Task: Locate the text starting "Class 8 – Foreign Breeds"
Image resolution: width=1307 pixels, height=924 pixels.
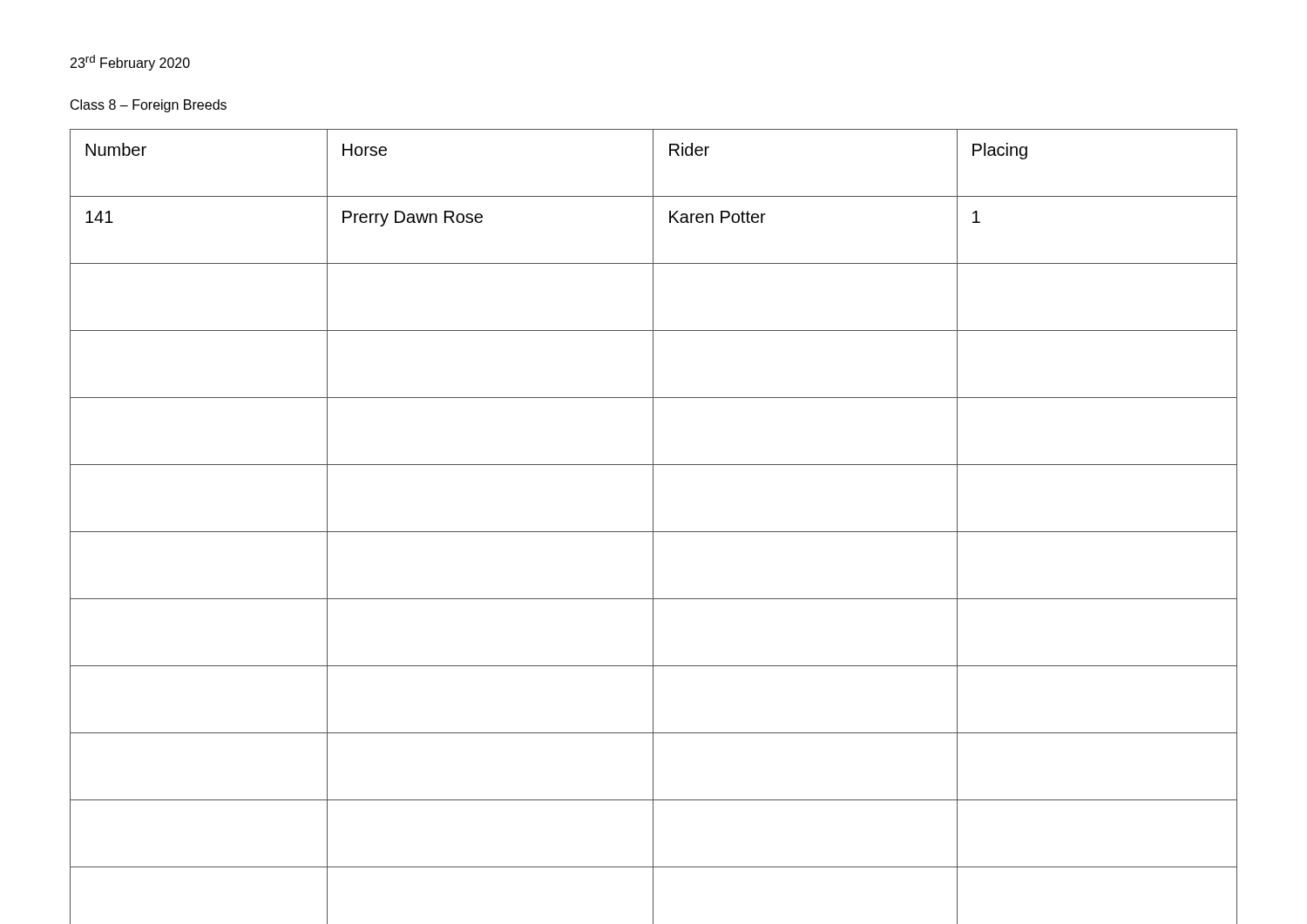Action: [148, 105]
